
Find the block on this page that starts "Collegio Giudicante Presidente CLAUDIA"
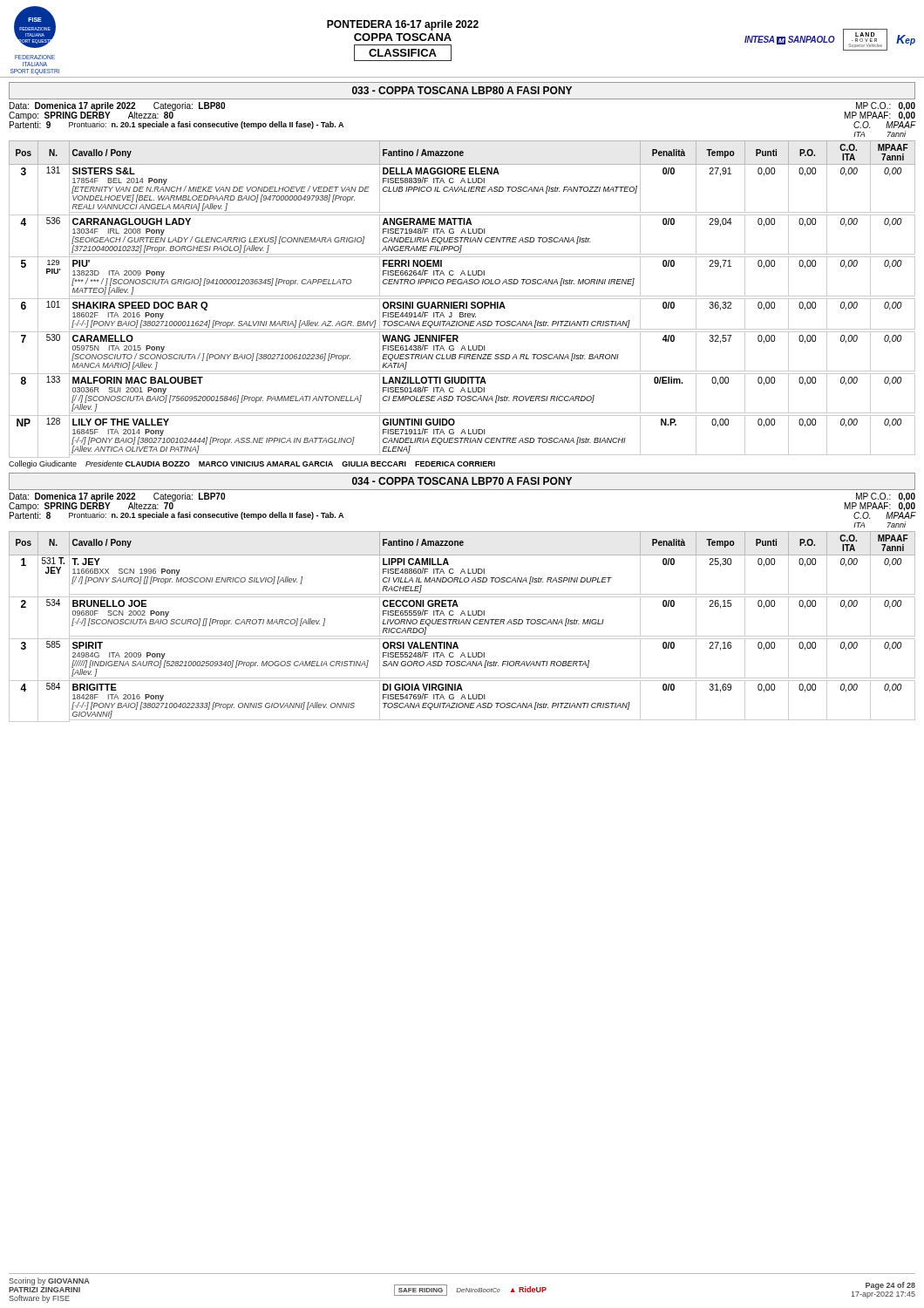click(252, 464)
